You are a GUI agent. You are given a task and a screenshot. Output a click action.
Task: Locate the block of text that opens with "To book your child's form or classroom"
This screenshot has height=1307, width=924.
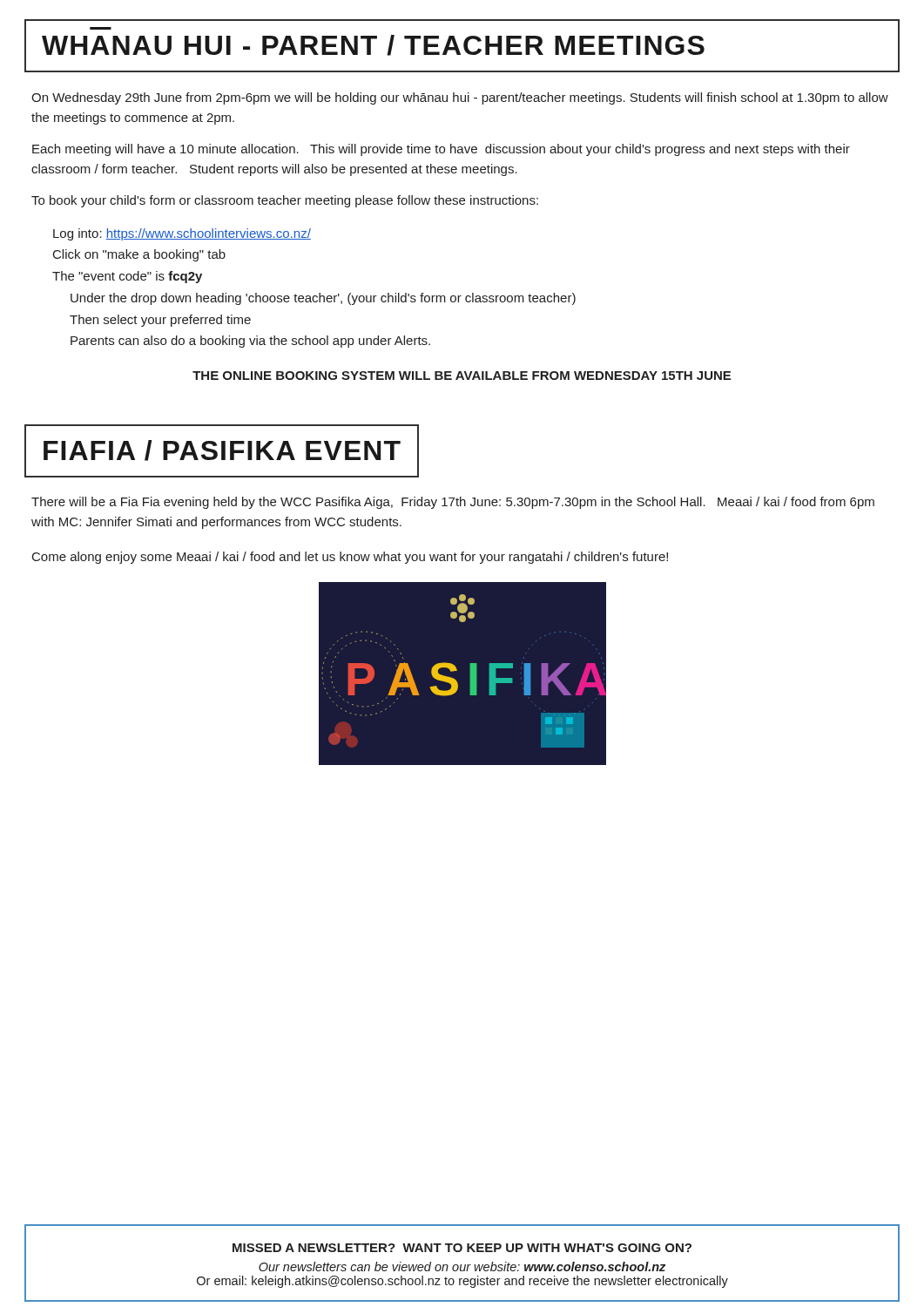[285, 200]
